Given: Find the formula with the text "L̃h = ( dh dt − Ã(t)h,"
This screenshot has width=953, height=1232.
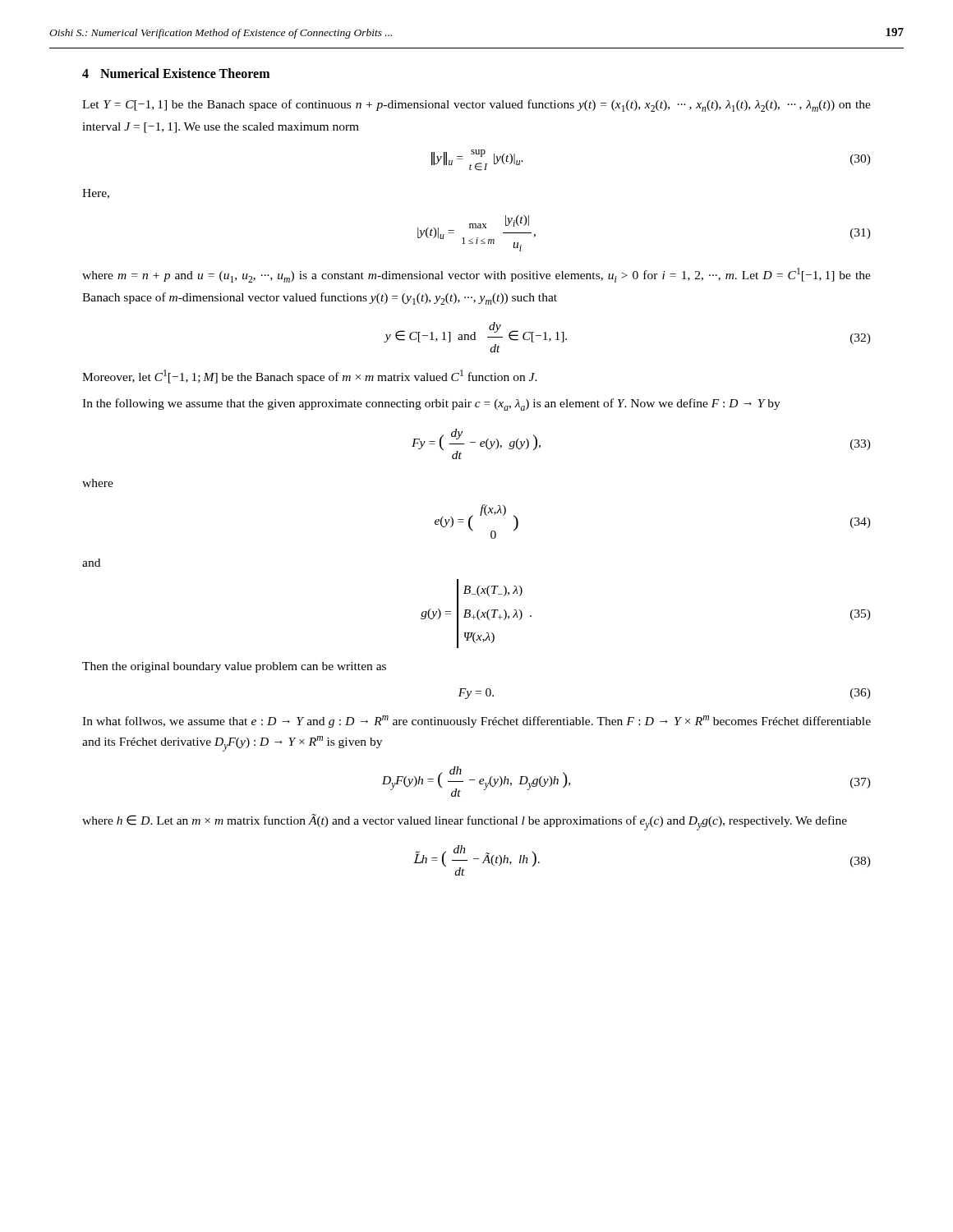Looking at the screenshot, I should [x=488, y=860].
